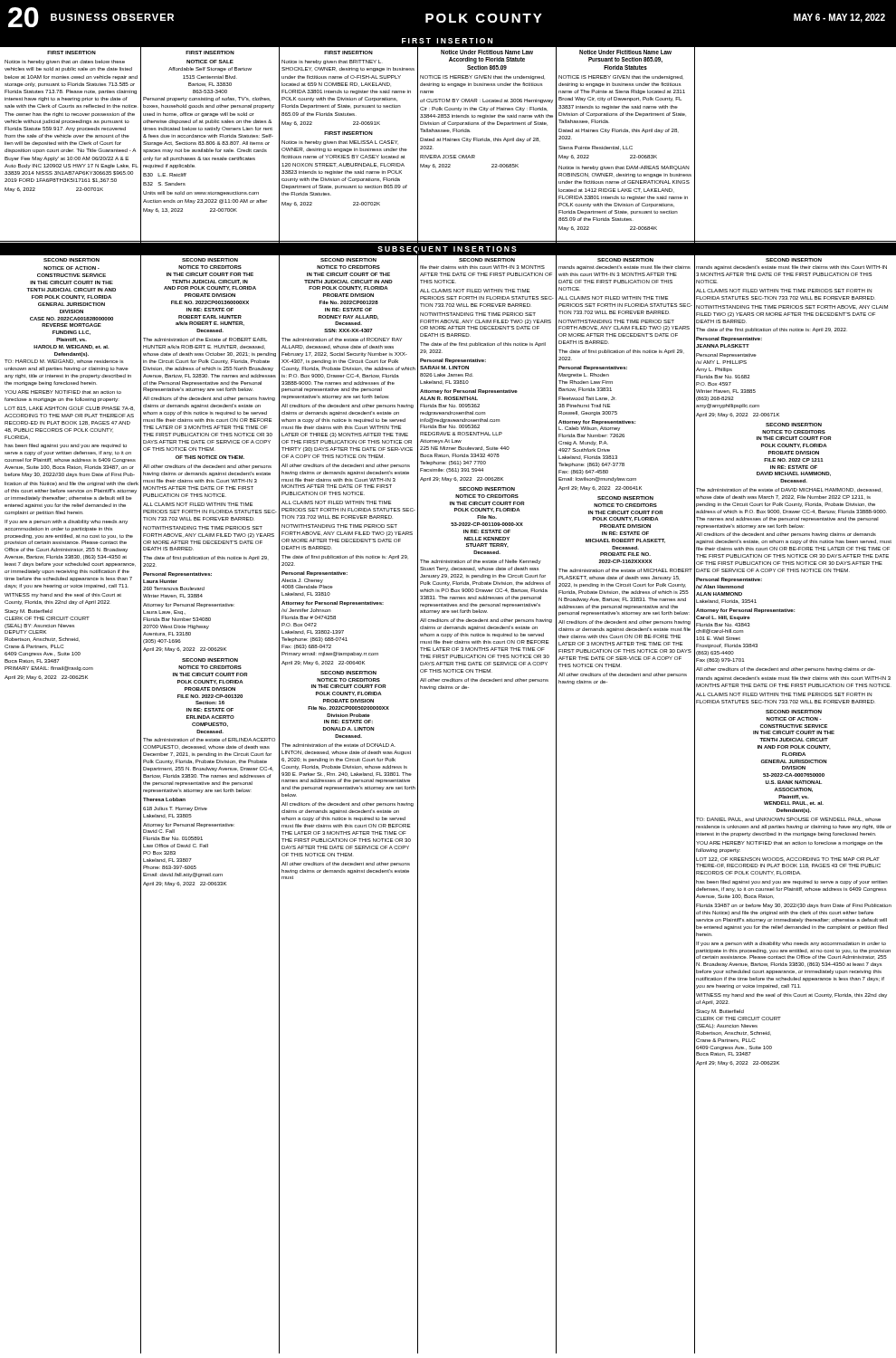Locate the text block with the text "Notice Under Fictitious Name LawPursuant to Section 865.09,Florida"
Screen dimensions: 1358x896
point(625,141)
